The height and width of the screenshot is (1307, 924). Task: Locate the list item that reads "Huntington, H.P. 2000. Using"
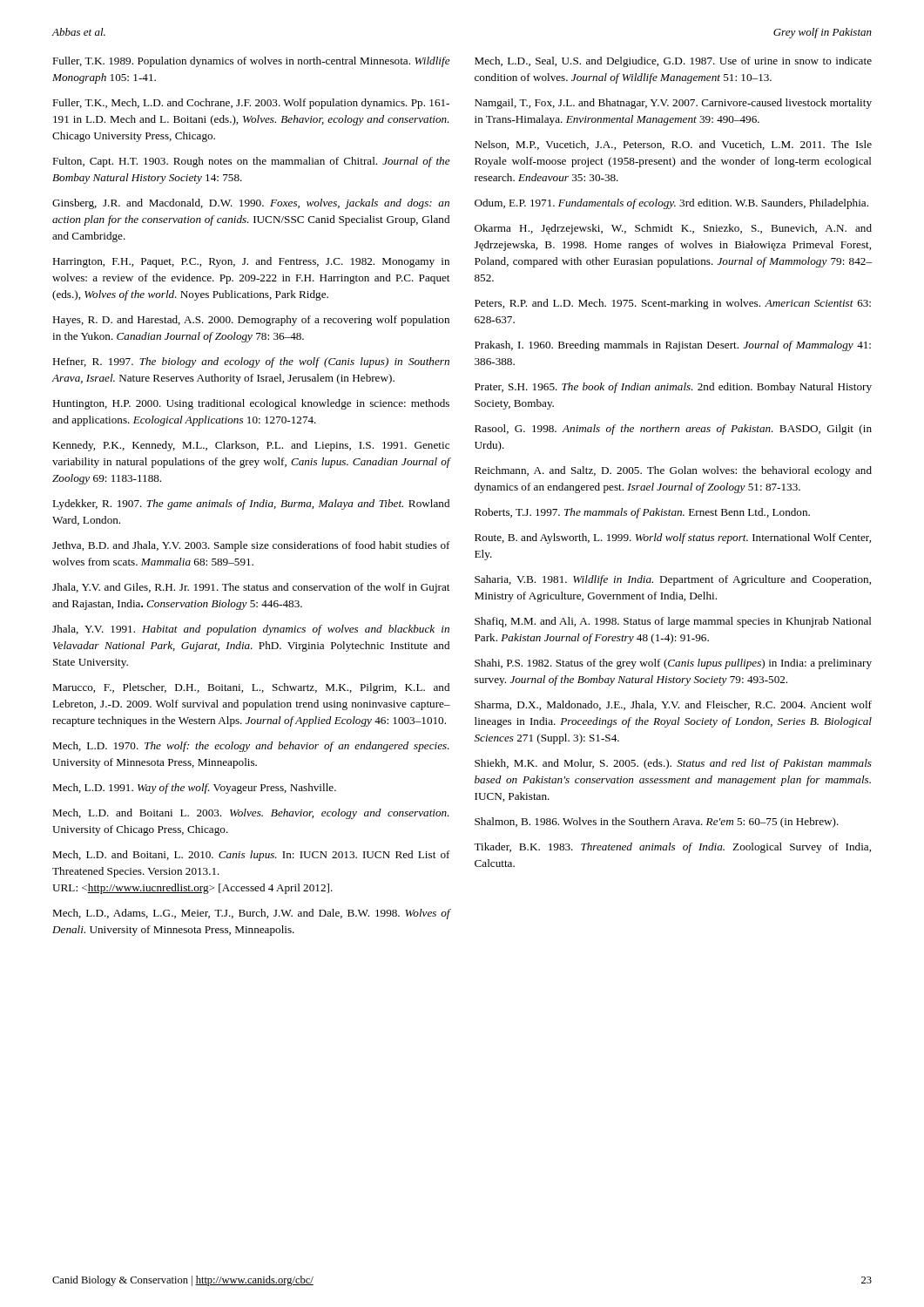[x=251, y=411]
